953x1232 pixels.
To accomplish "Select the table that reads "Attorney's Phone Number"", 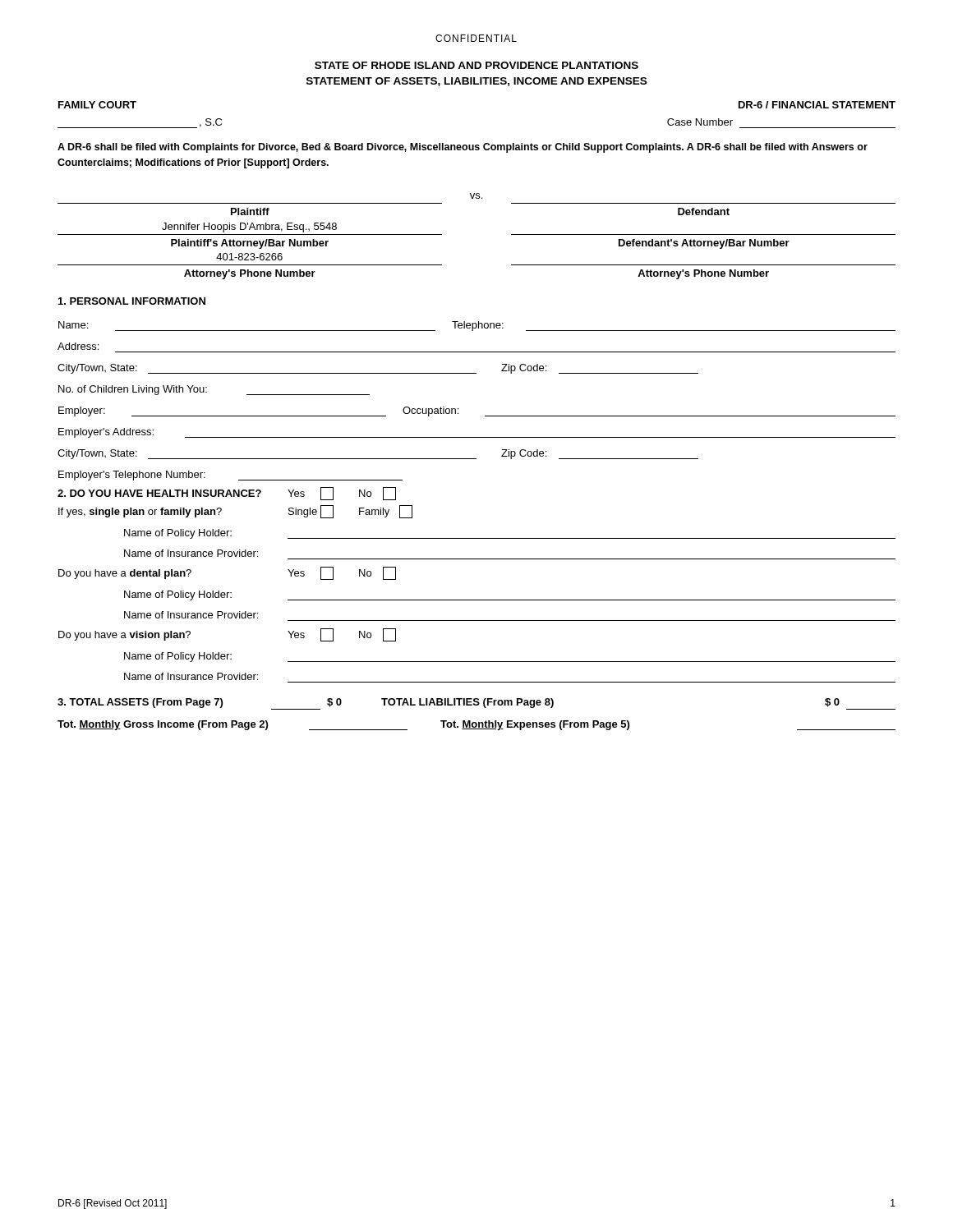I will (476, 234).
